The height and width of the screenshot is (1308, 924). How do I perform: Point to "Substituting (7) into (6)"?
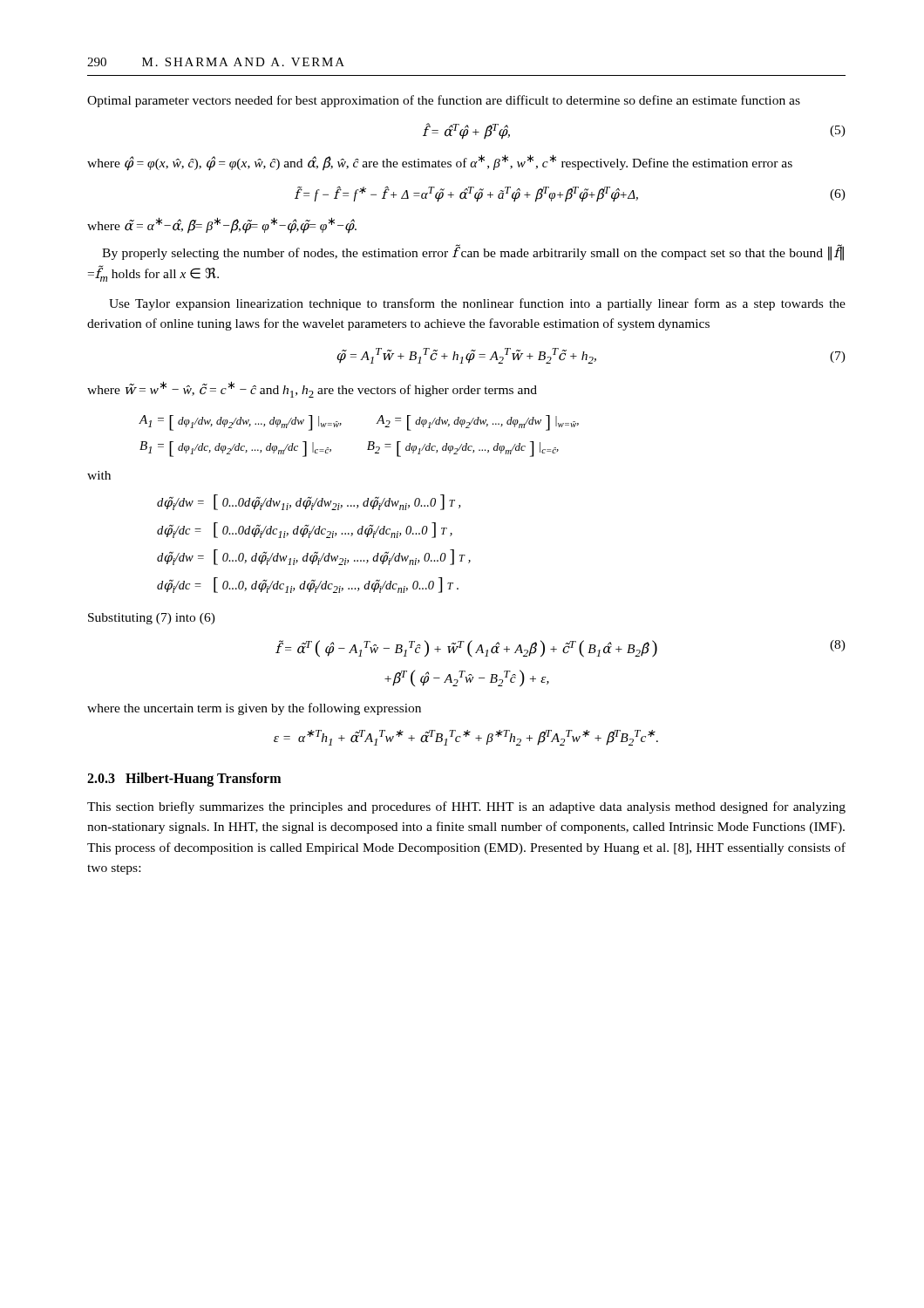pos(151,617)
